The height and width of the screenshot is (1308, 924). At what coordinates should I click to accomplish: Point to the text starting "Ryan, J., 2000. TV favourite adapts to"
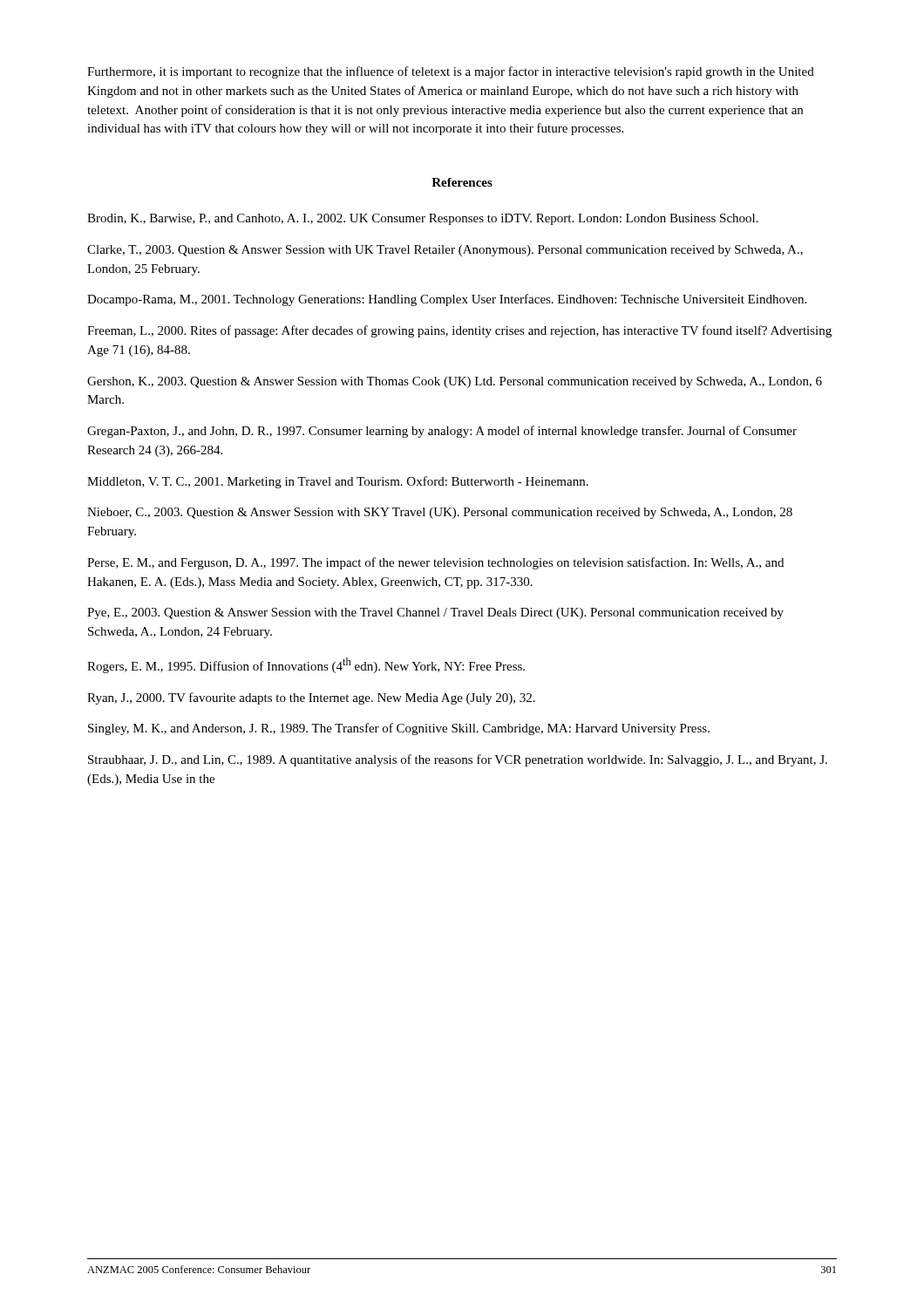pos(311,697)
